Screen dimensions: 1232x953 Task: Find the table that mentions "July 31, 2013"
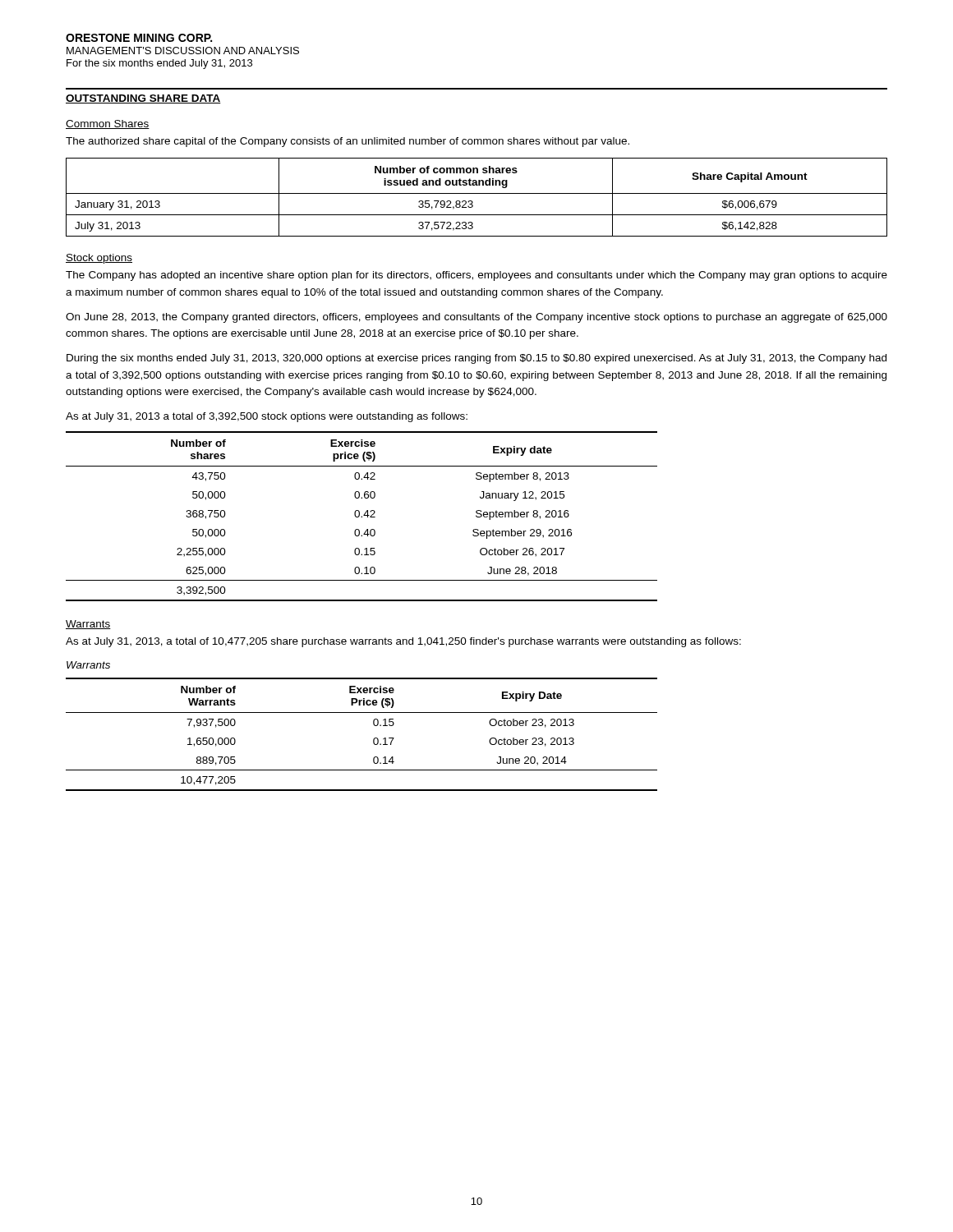tap(476, 197)
